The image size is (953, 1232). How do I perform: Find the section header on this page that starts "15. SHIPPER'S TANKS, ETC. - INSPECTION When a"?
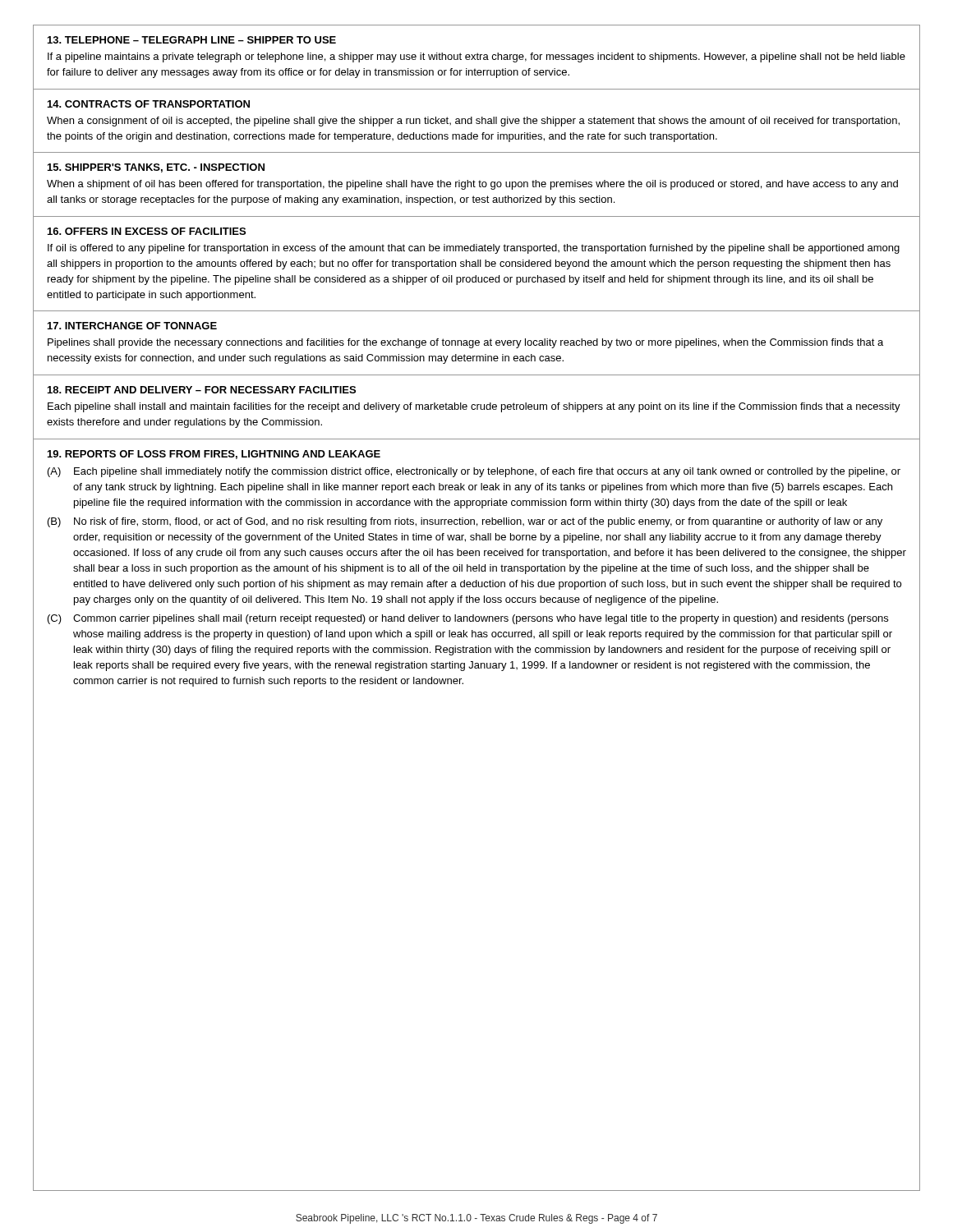476,185
